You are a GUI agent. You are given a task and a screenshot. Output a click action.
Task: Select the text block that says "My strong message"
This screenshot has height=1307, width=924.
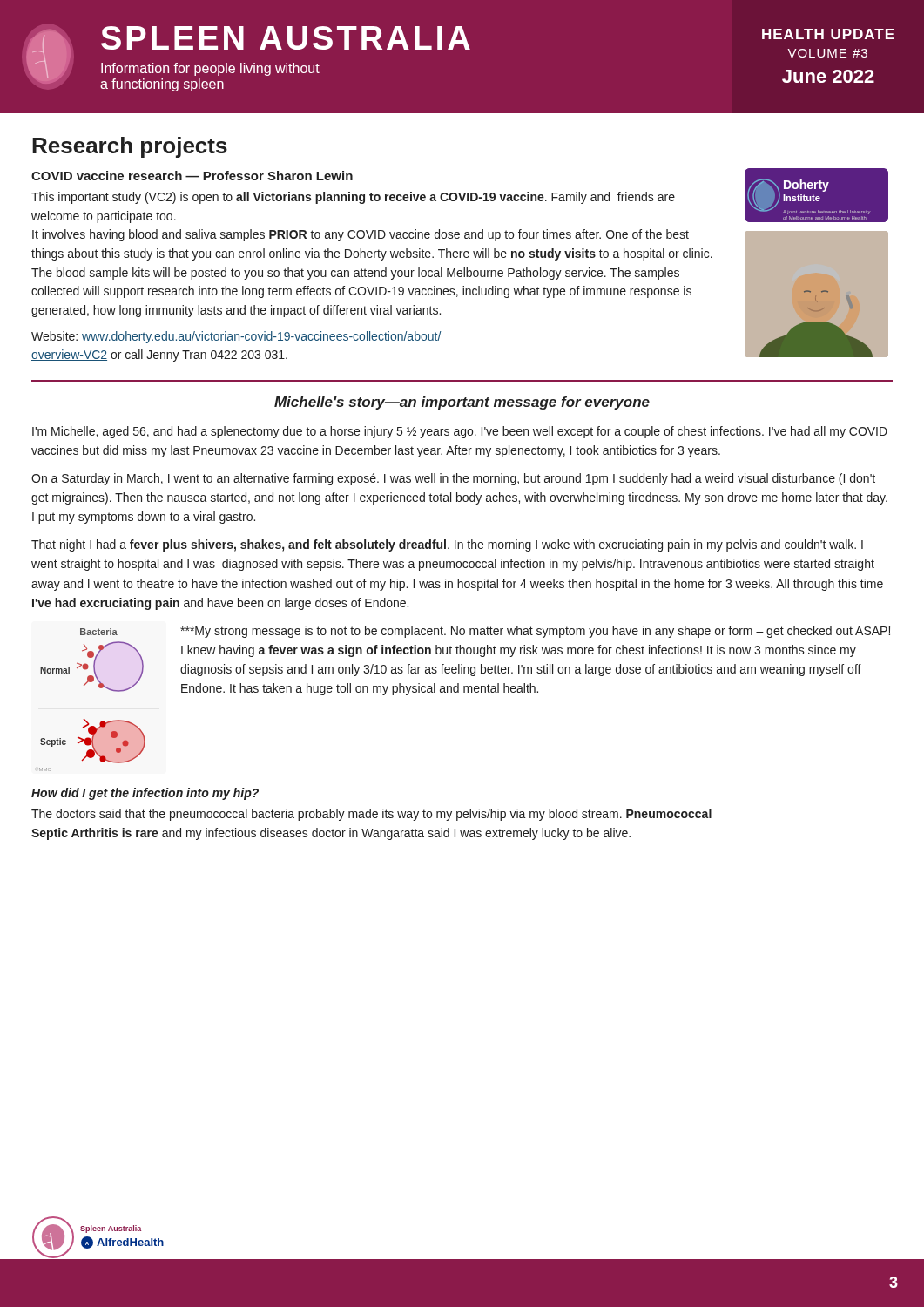coord(536,660)
